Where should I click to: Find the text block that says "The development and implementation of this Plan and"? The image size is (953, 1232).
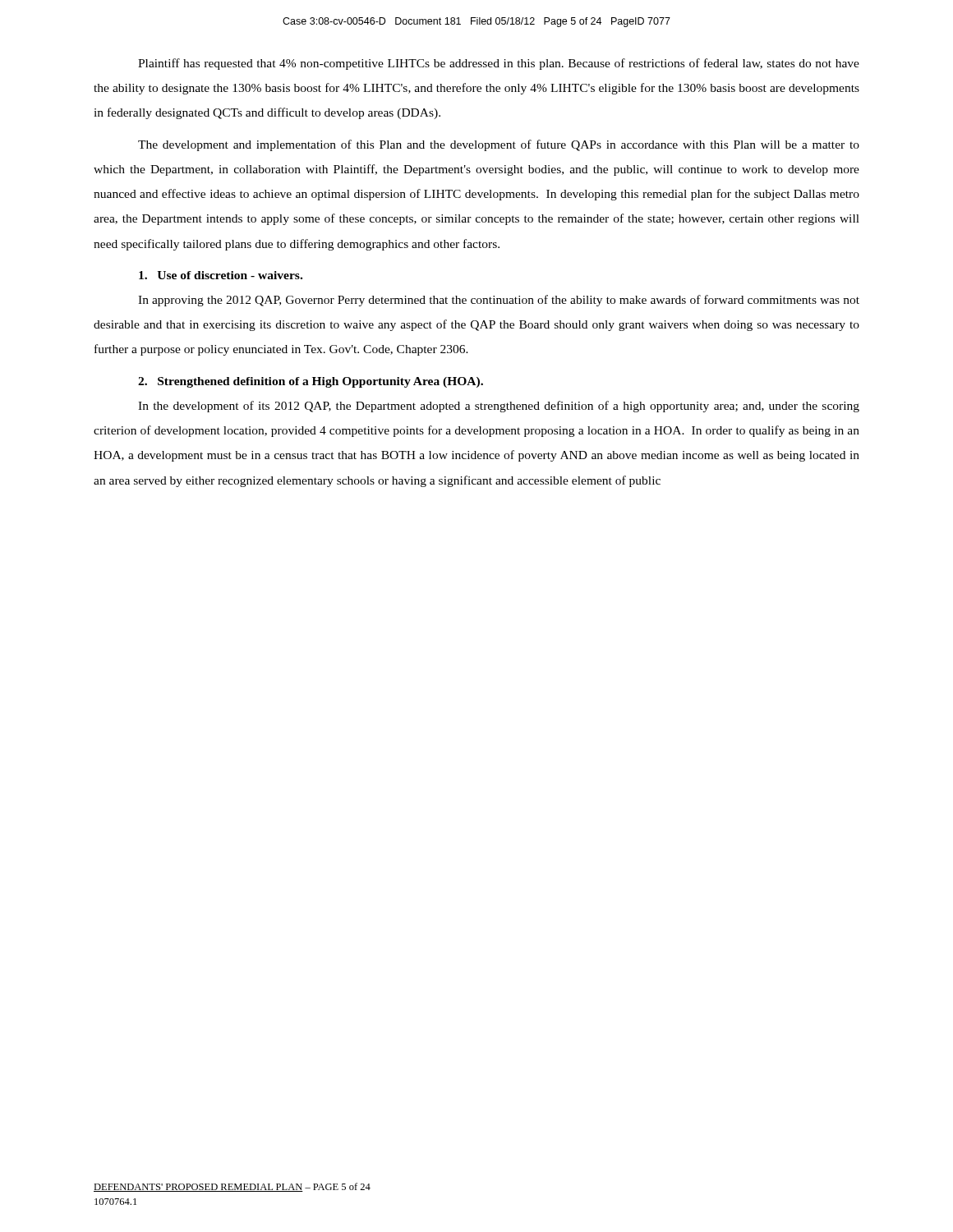tap(476, 193)
